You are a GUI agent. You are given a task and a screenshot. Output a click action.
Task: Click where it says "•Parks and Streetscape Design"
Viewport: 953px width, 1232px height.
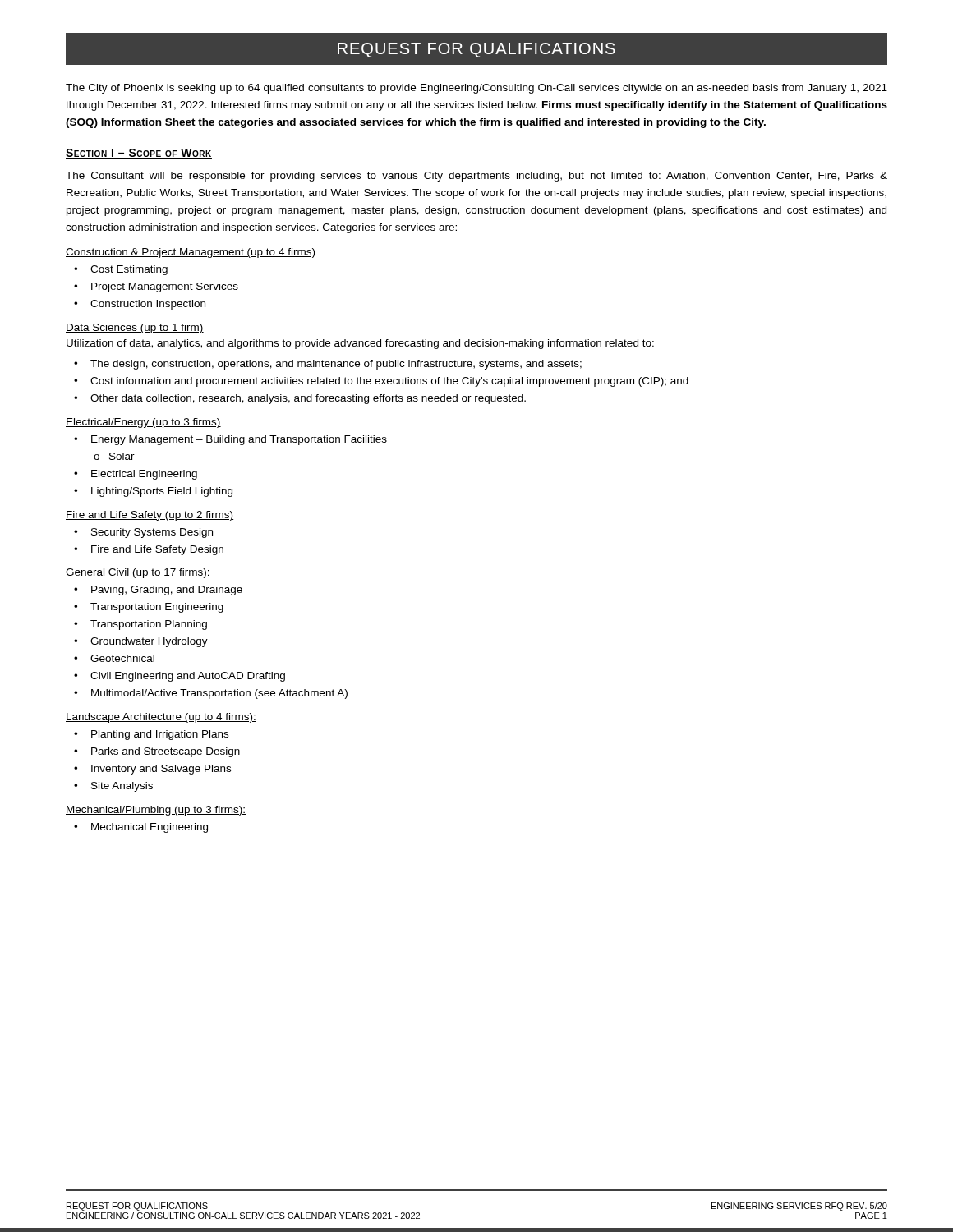pyautogui.click(x=157, y=752)
